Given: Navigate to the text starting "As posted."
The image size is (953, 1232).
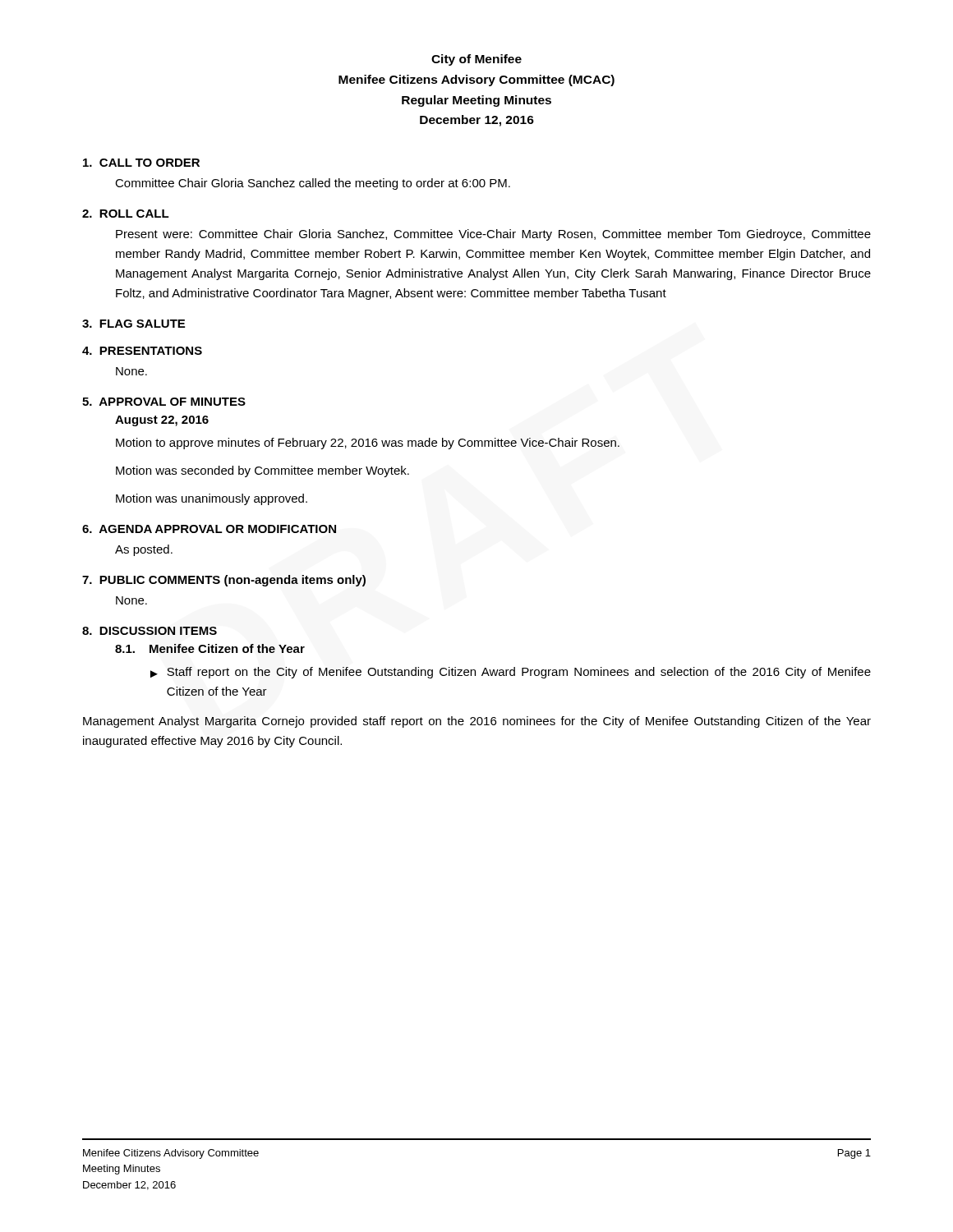Looking at the screenshot, I should tap(144, 549).
